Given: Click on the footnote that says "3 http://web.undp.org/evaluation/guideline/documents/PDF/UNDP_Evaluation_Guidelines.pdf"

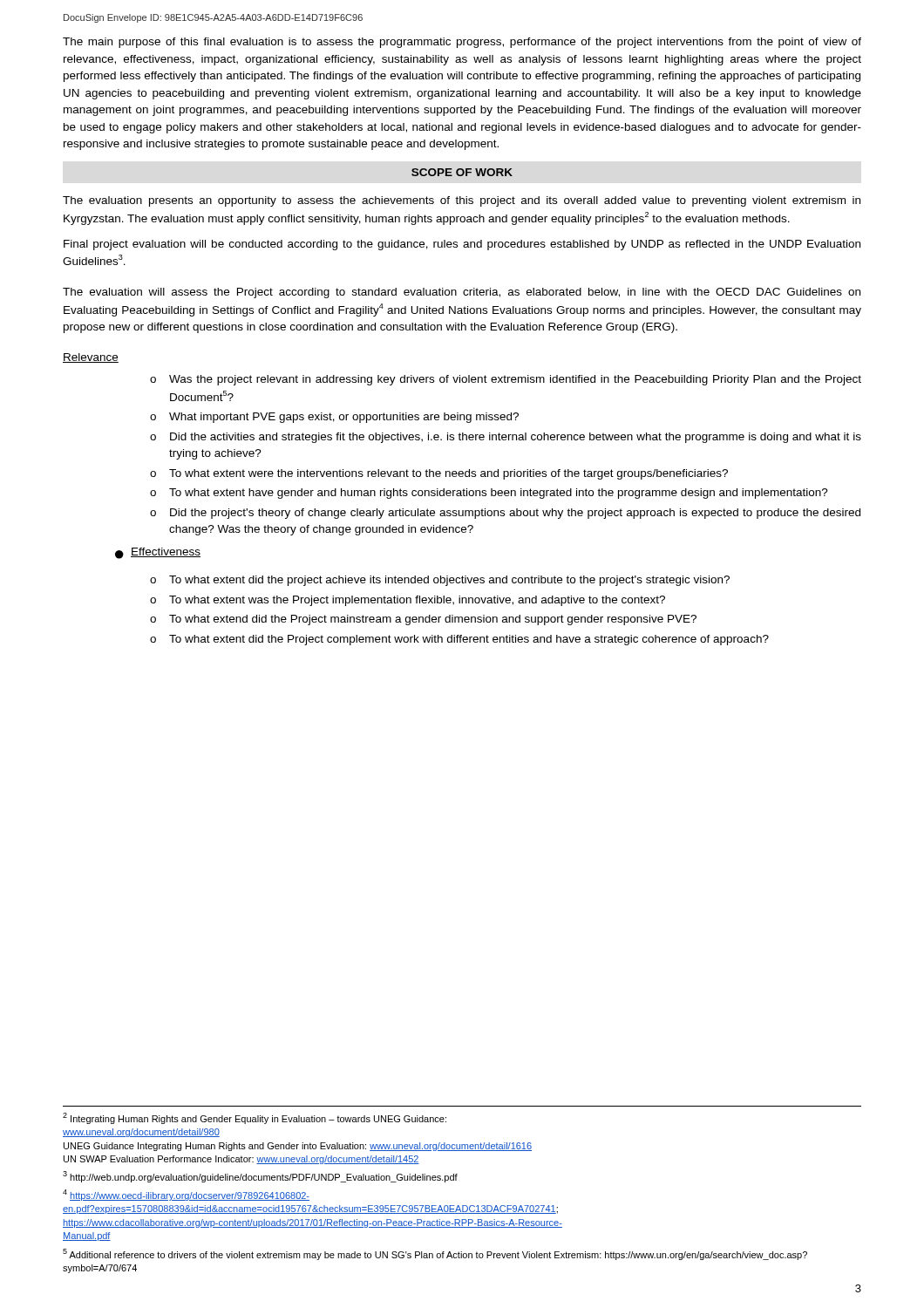Looking at the screenshot, I should click(x=260, y=1176).
